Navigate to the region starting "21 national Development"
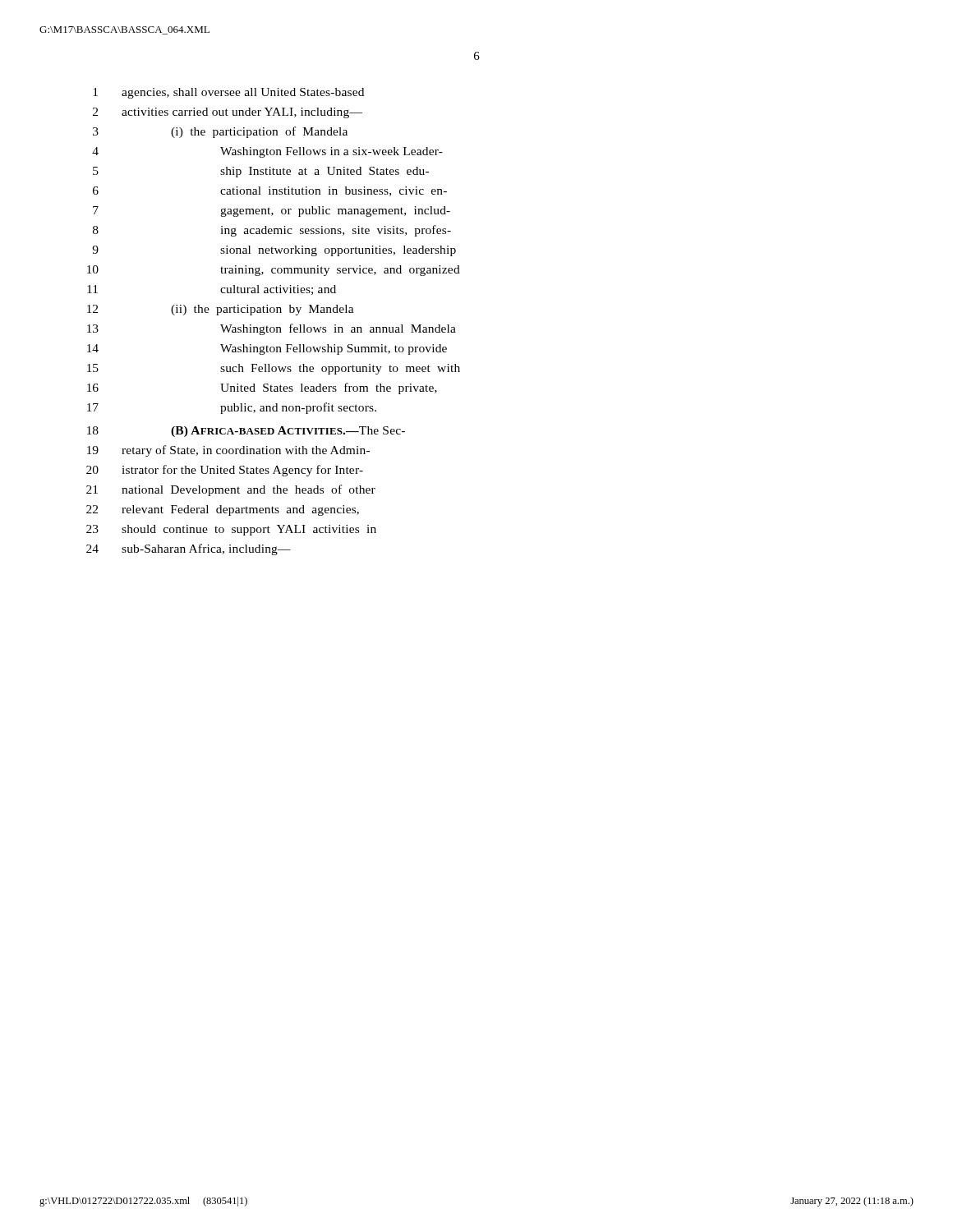The height and width of the screenshot is (1232, 953). 231,490
